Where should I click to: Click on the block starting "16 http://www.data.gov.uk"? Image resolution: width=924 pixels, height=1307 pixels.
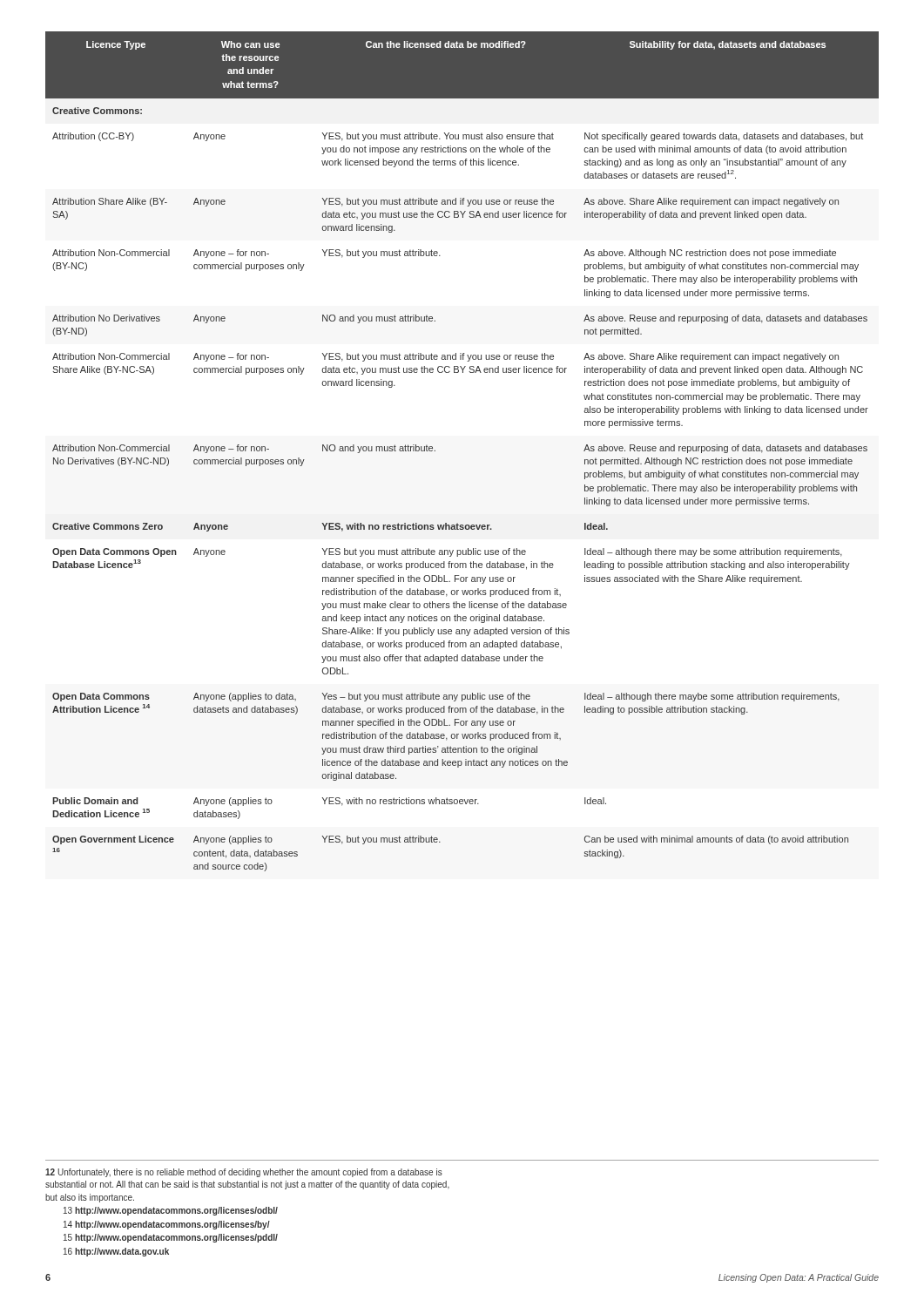[x=116, y=1251]
